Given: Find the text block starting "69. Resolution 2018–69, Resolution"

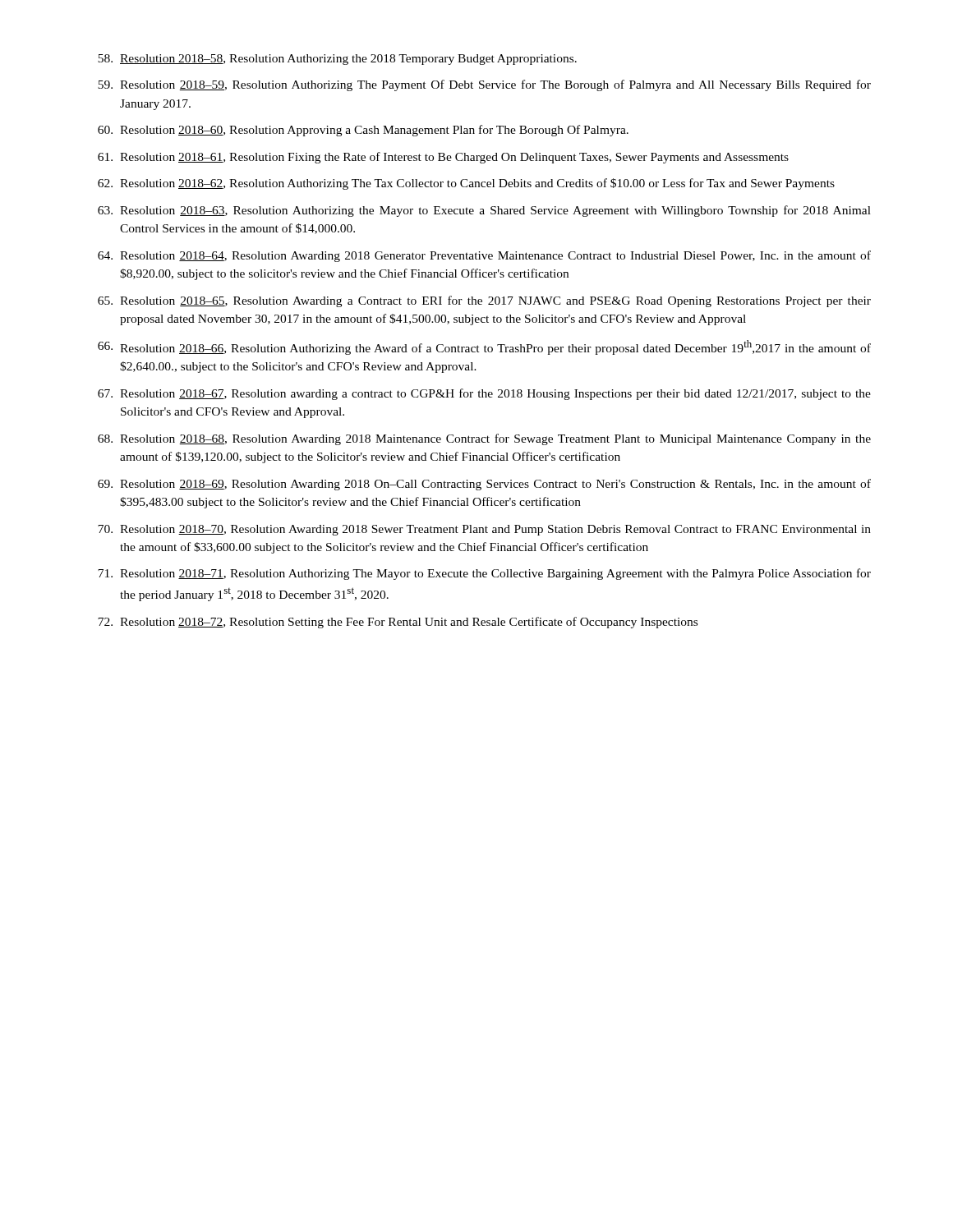Looking at the screenshot, I should 472,493.
